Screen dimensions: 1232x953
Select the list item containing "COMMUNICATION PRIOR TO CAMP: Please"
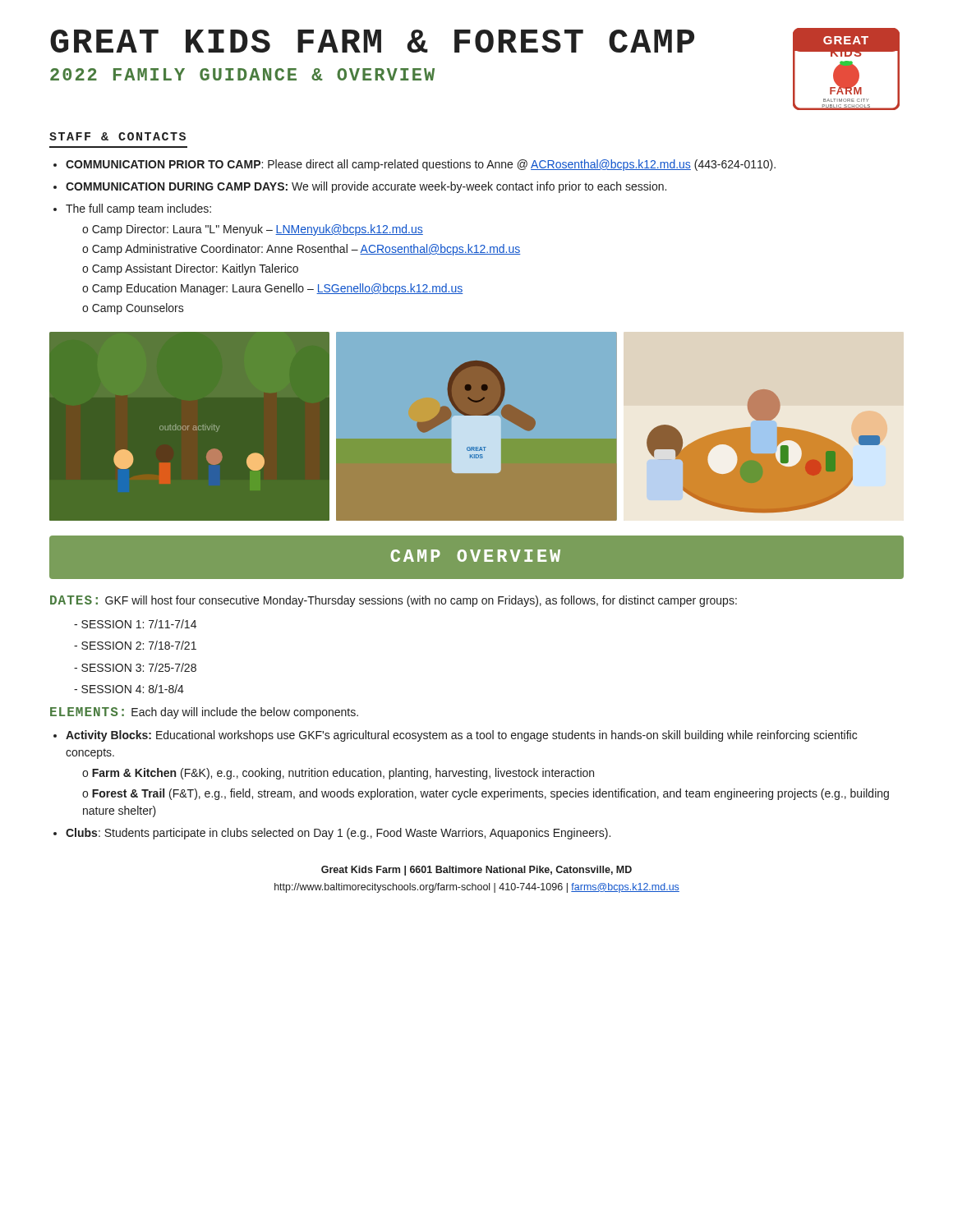(x=421, y=164)
